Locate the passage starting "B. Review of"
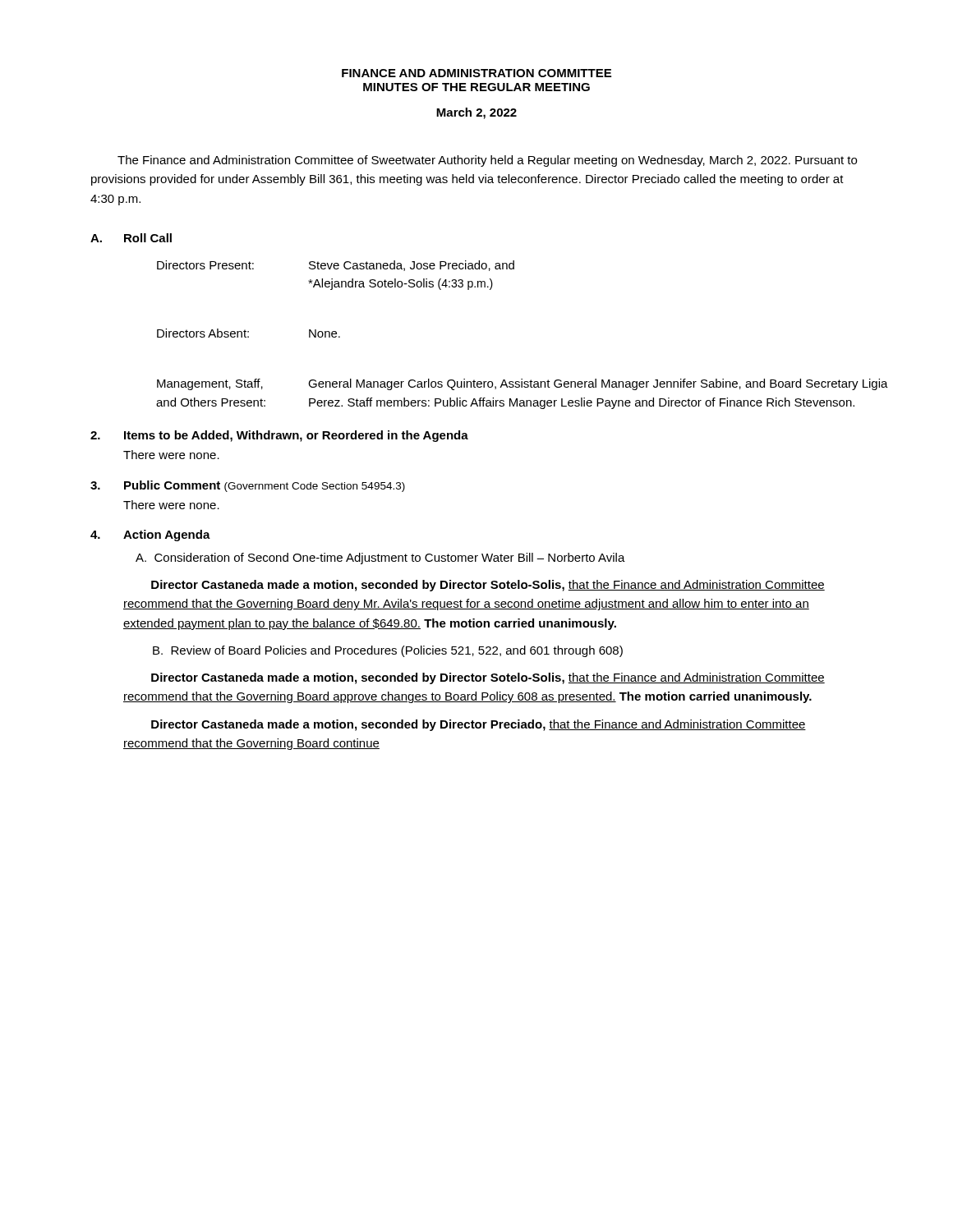Image resolution: width=953 pixels, height=1232 pixels. click(x=388, y=650)
